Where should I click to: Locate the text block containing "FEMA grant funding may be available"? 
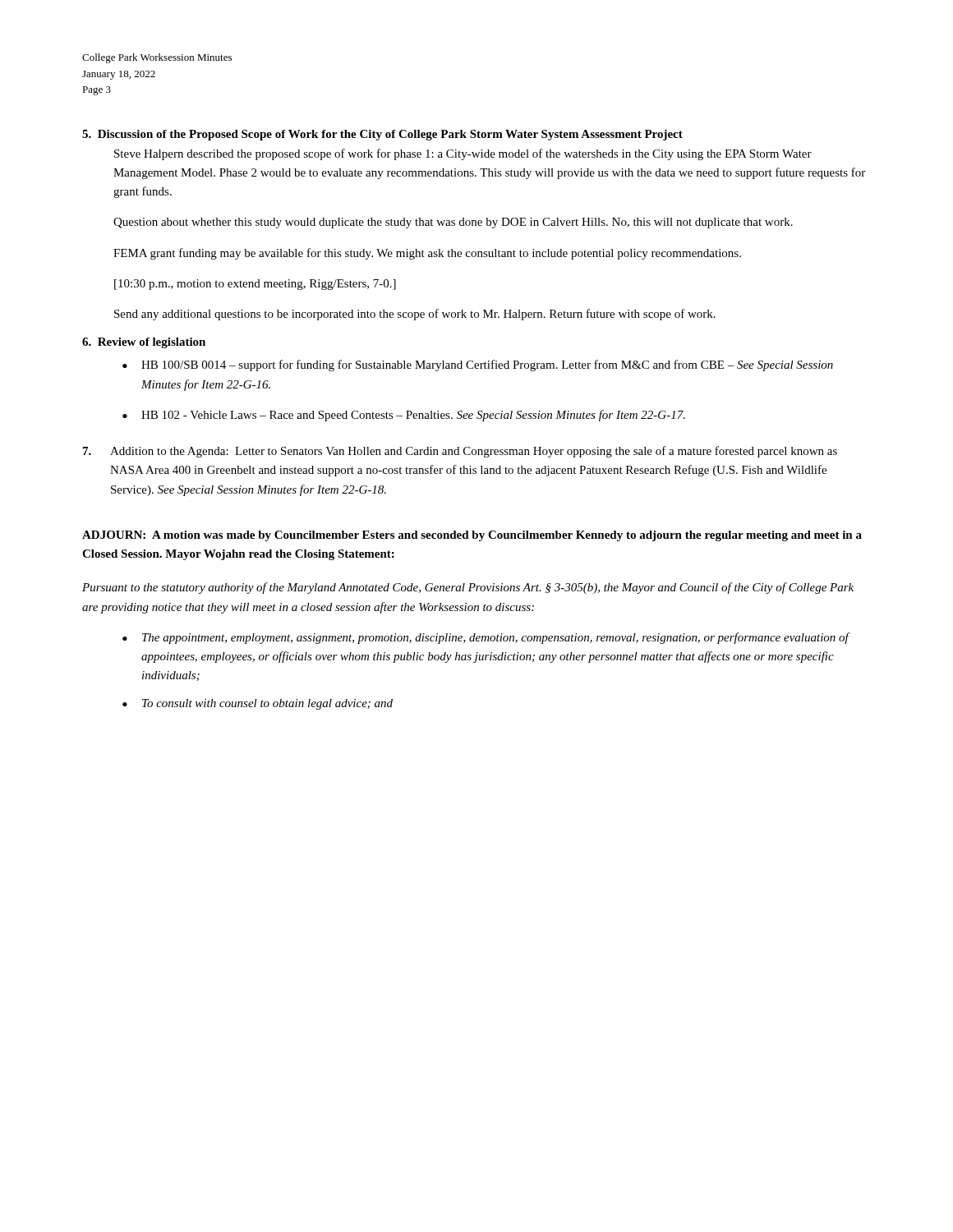(428, 253)
